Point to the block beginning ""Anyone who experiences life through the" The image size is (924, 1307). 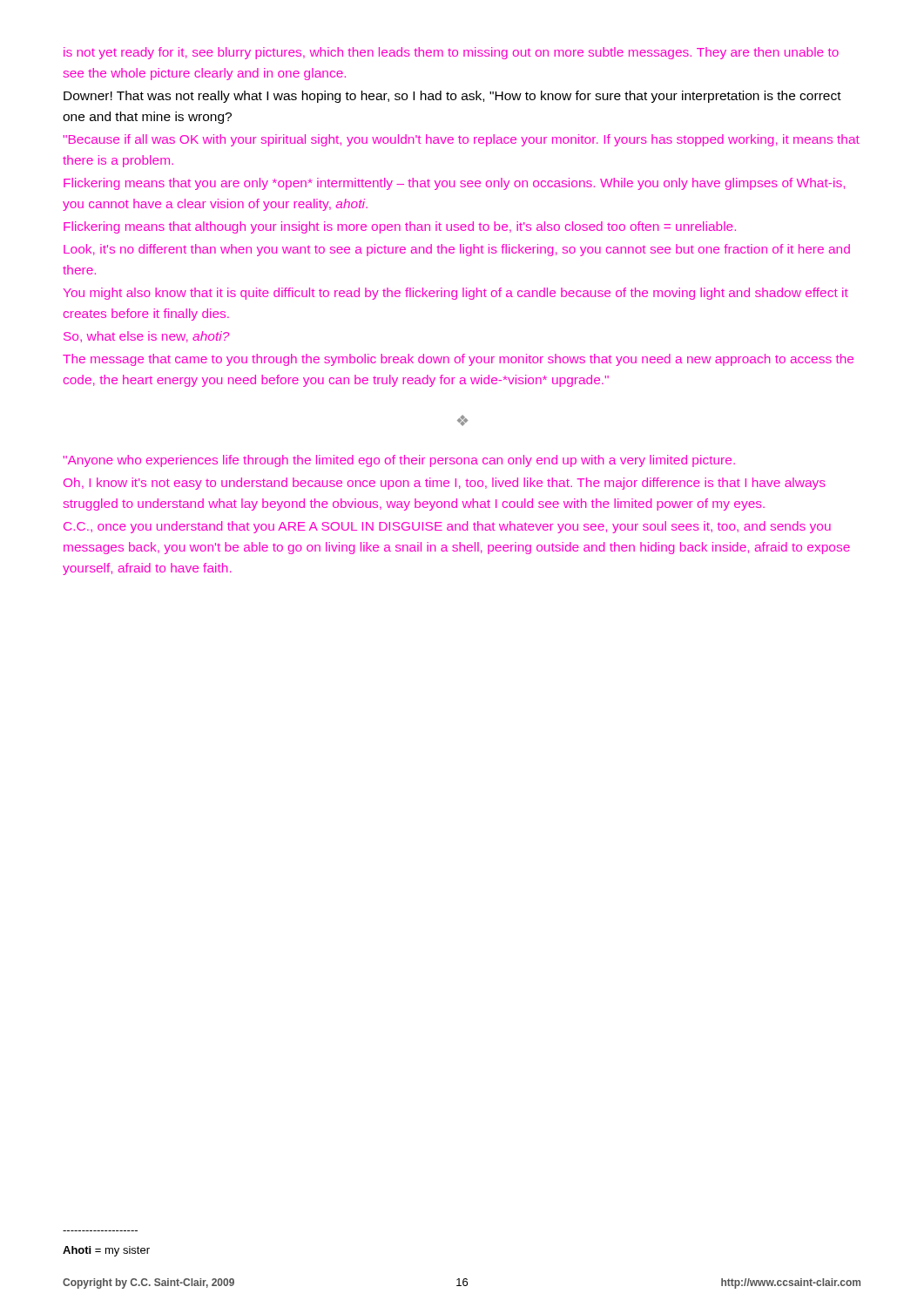coord(462,460)
